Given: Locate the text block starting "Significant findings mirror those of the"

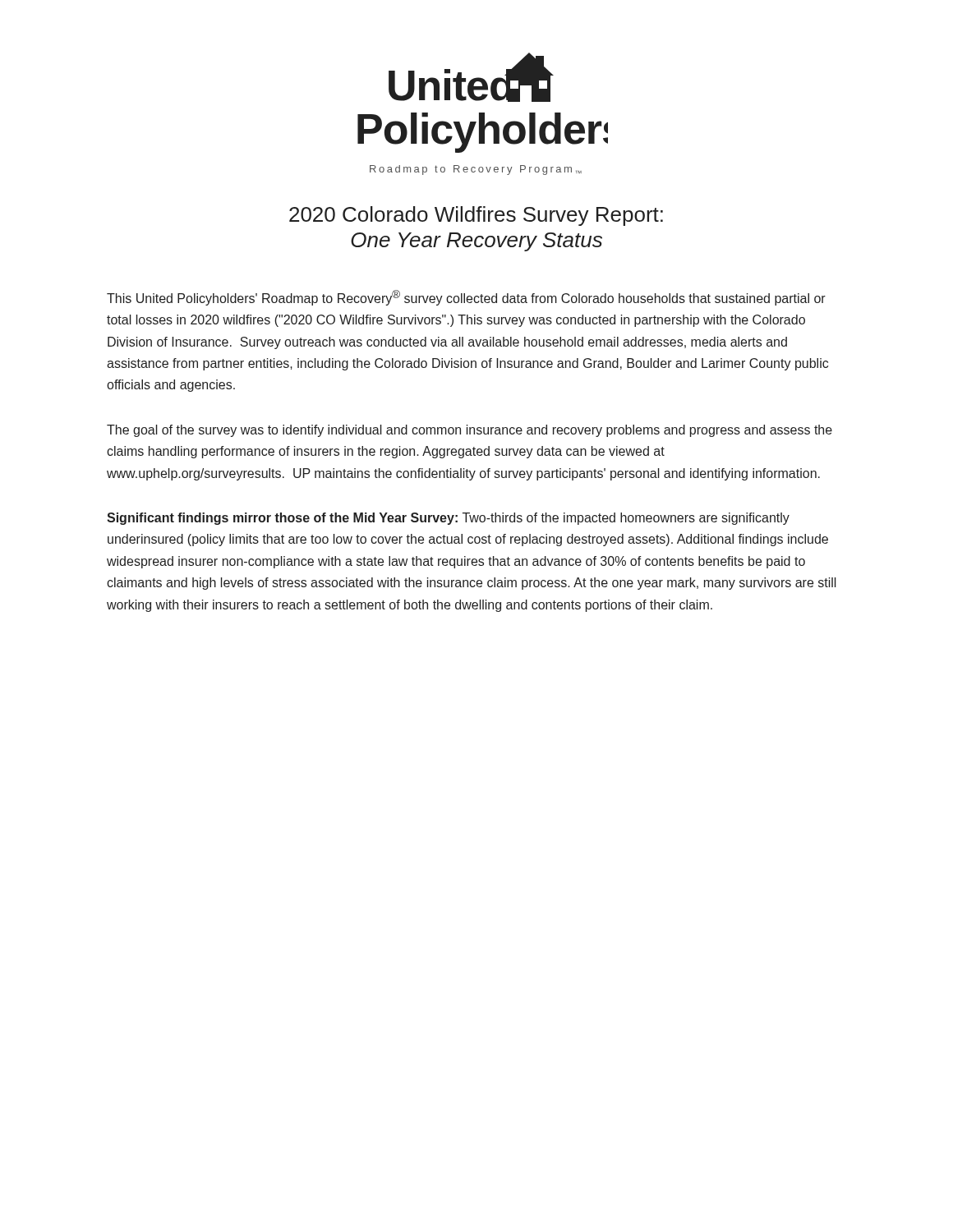Looking at the screenshot, I should [x=472, y=561].
